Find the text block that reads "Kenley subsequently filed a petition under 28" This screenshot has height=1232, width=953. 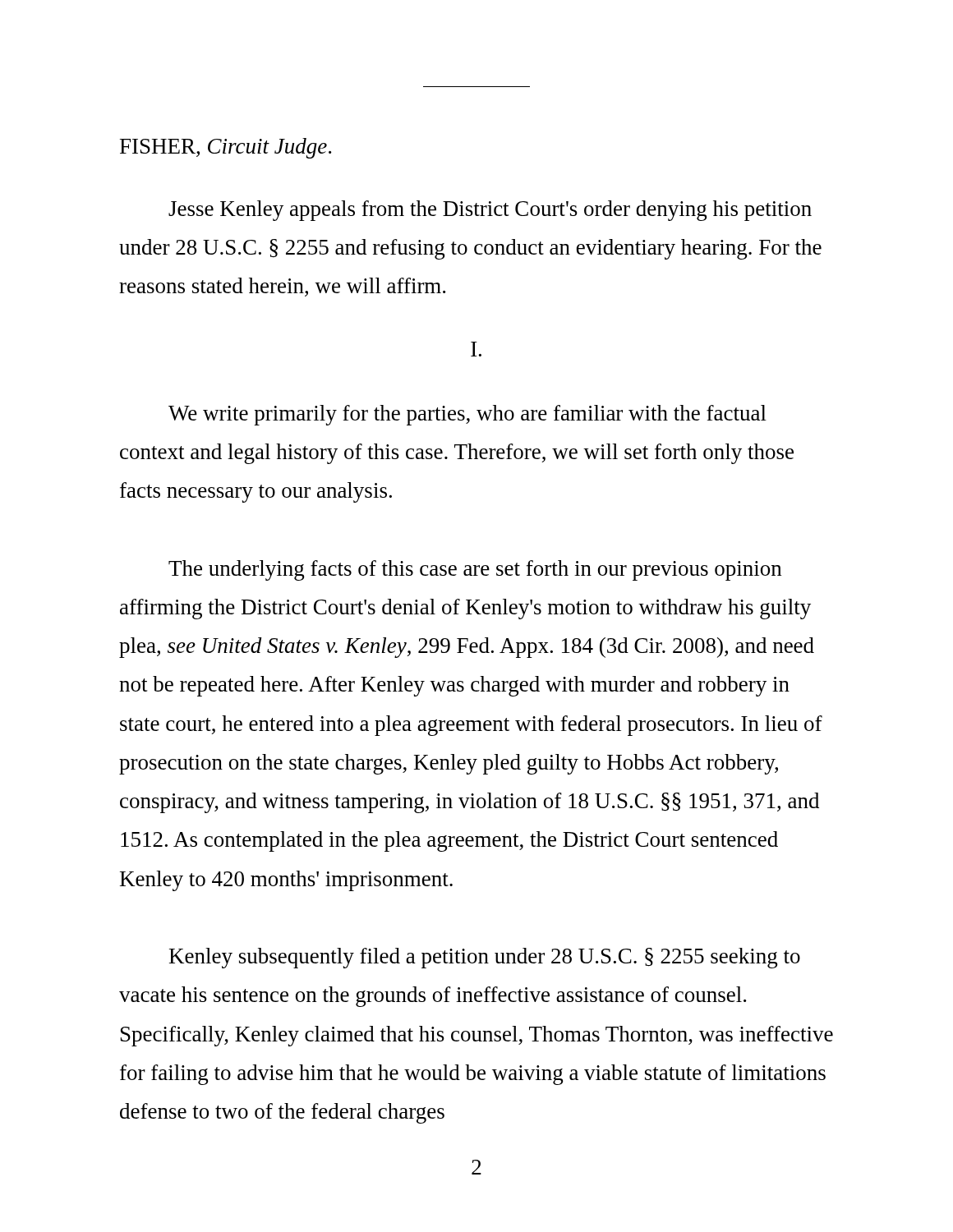coord(476,1034)
